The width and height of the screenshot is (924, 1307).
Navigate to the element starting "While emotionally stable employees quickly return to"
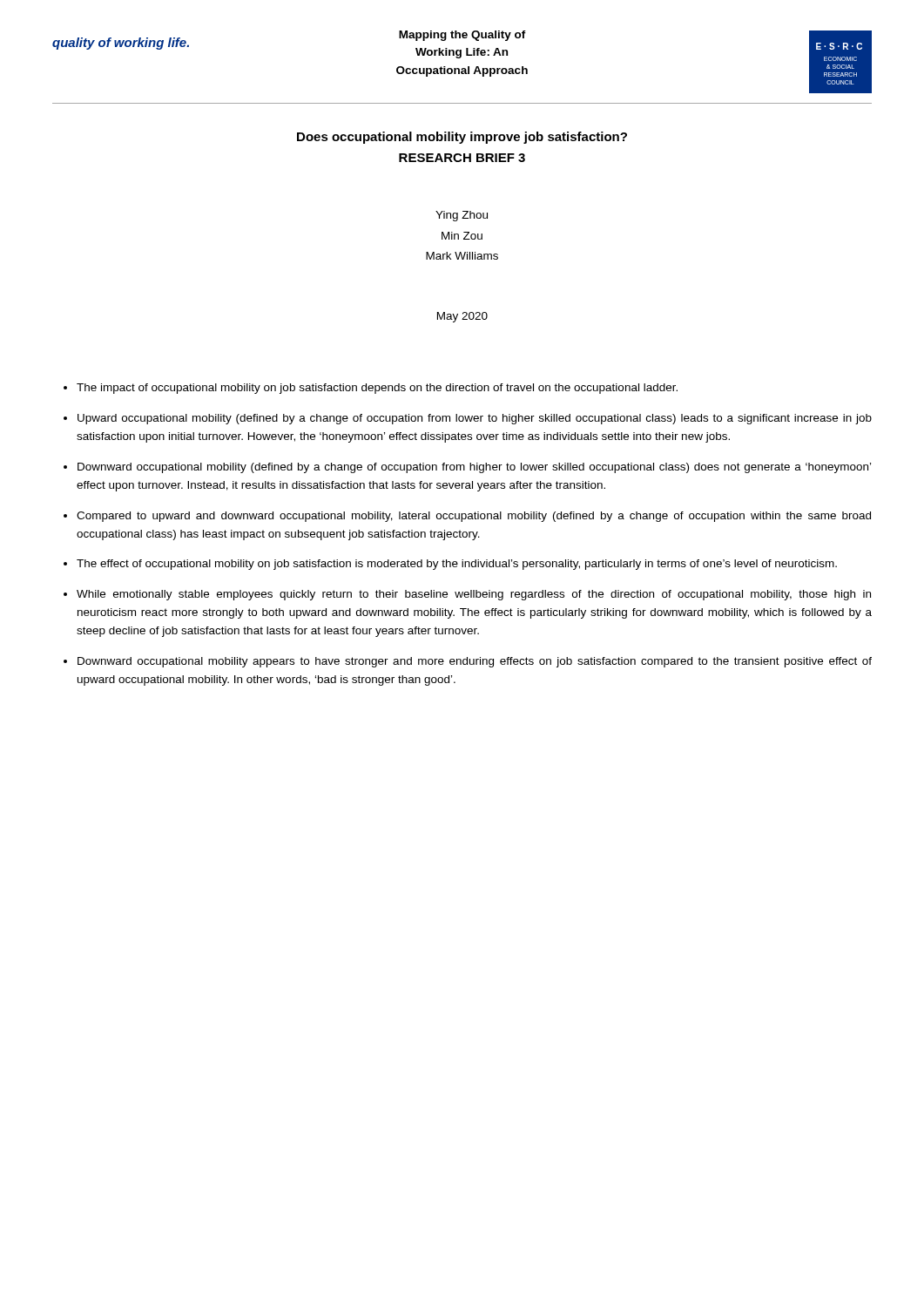(x=474, y=612)
